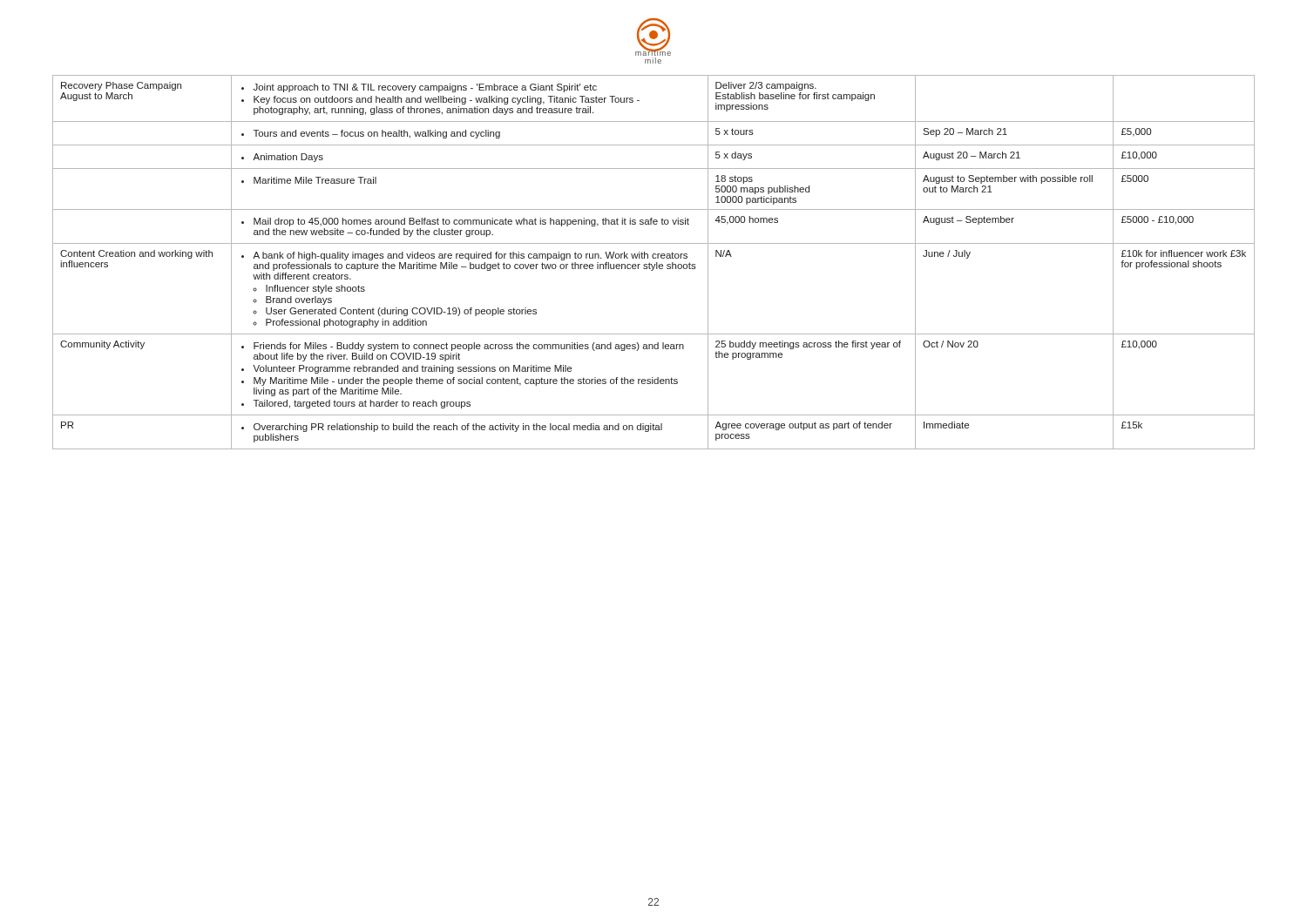Locate the logo
The height and width of the screenshot is (924, 1307).
[654, 37]
